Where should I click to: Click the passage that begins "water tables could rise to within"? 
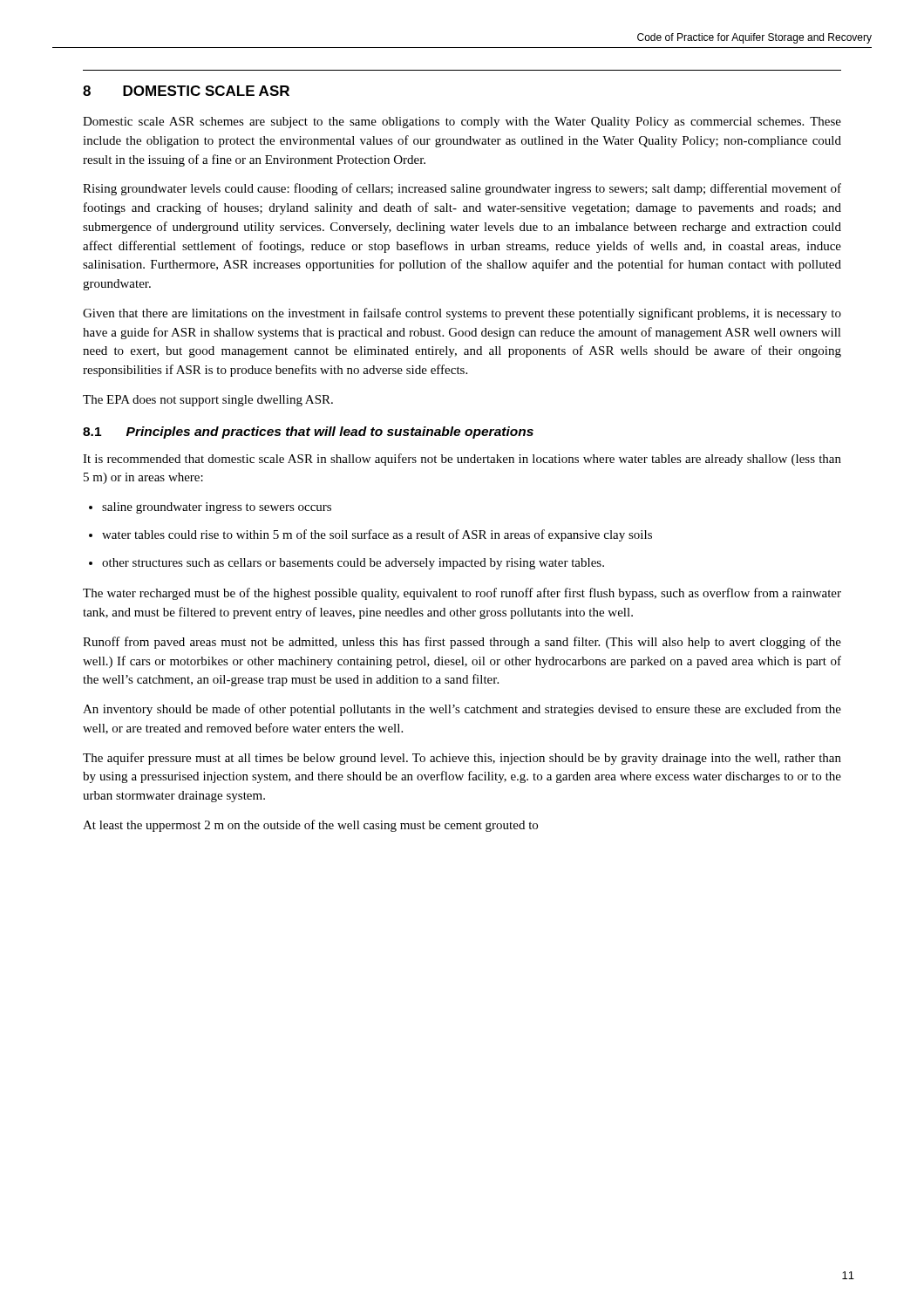click(462, 535)
